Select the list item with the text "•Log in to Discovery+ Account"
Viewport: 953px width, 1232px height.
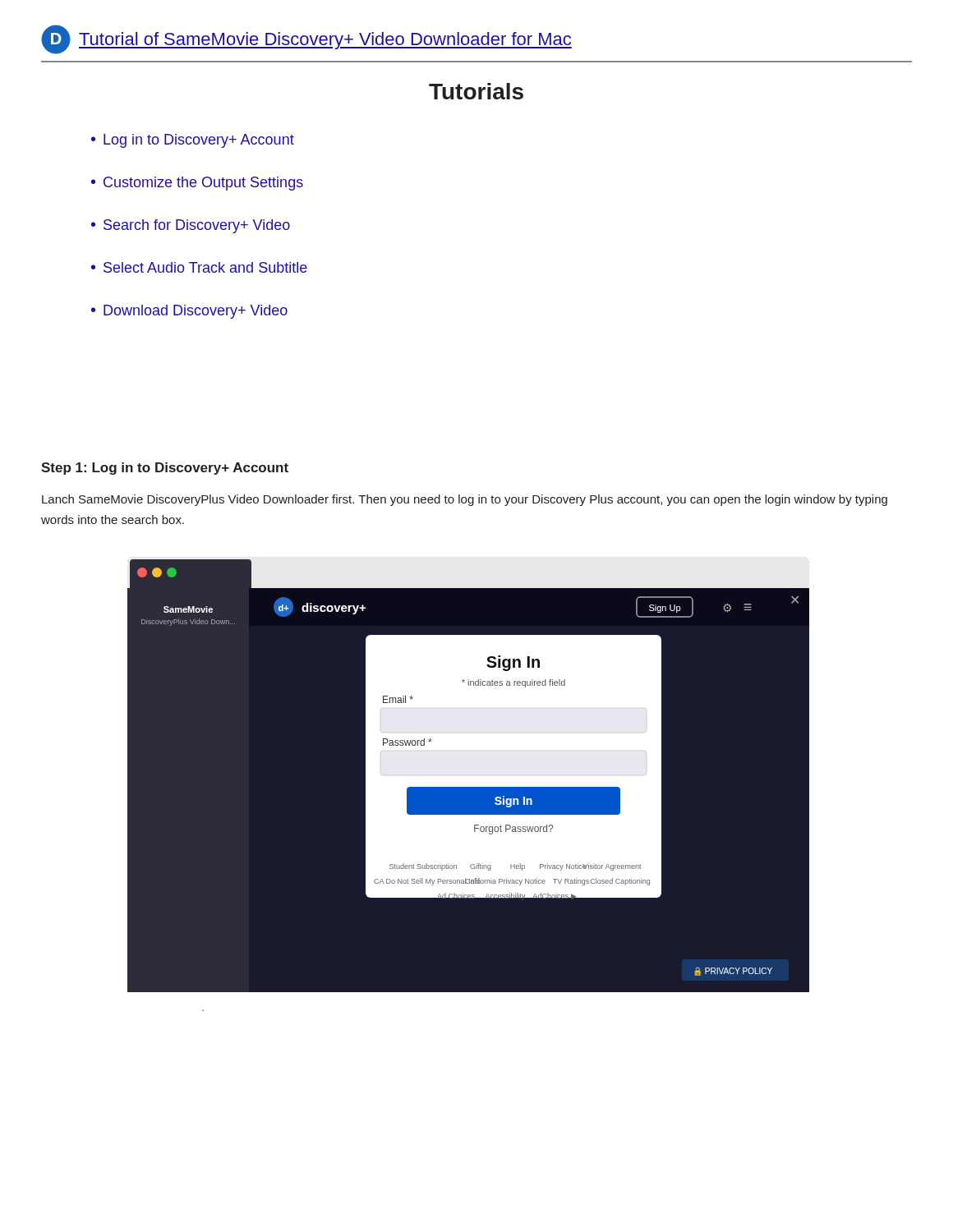click(x=192, y=139)
